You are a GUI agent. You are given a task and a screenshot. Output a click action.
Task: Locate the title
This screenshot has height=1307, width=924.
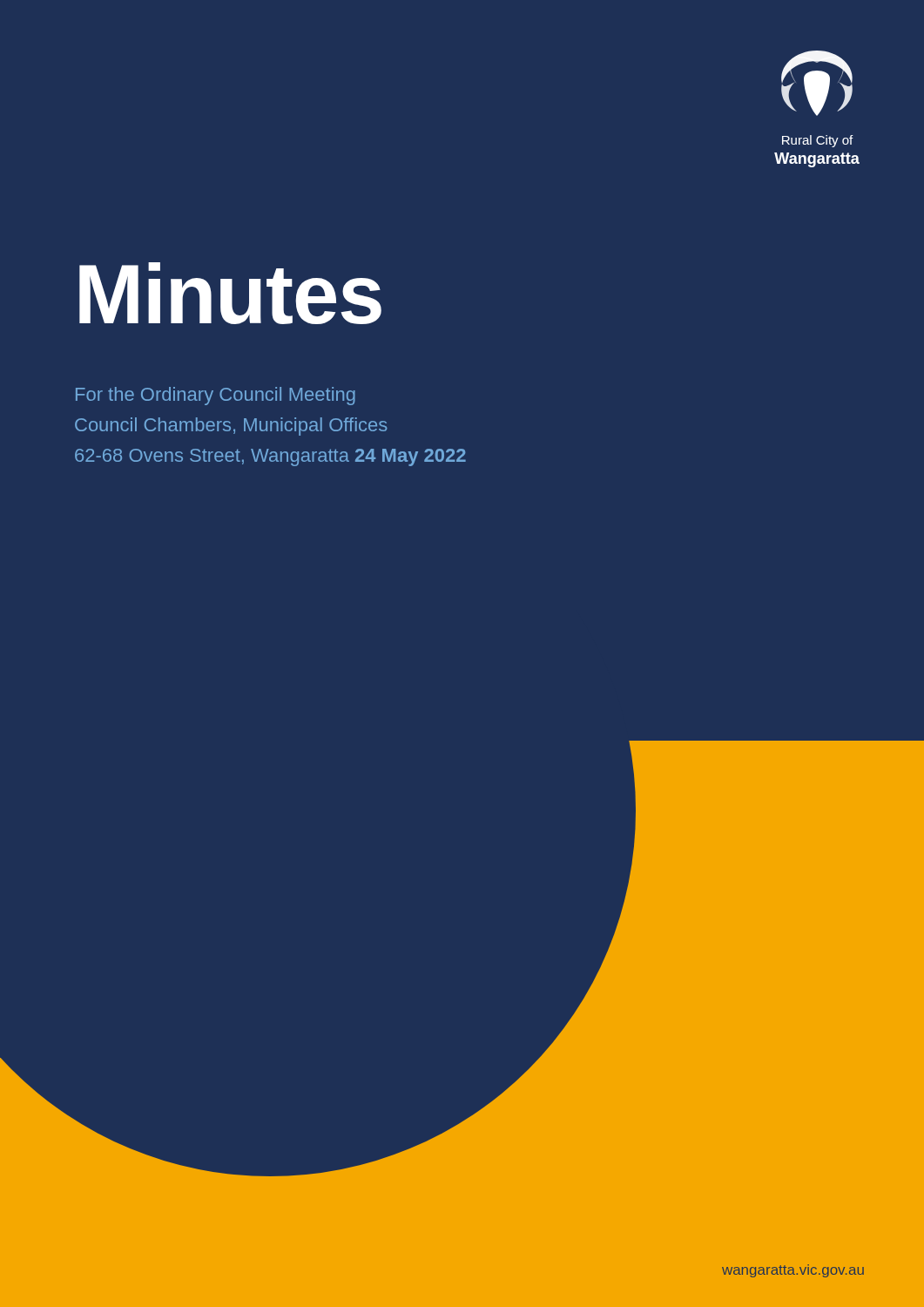[229, 294]
